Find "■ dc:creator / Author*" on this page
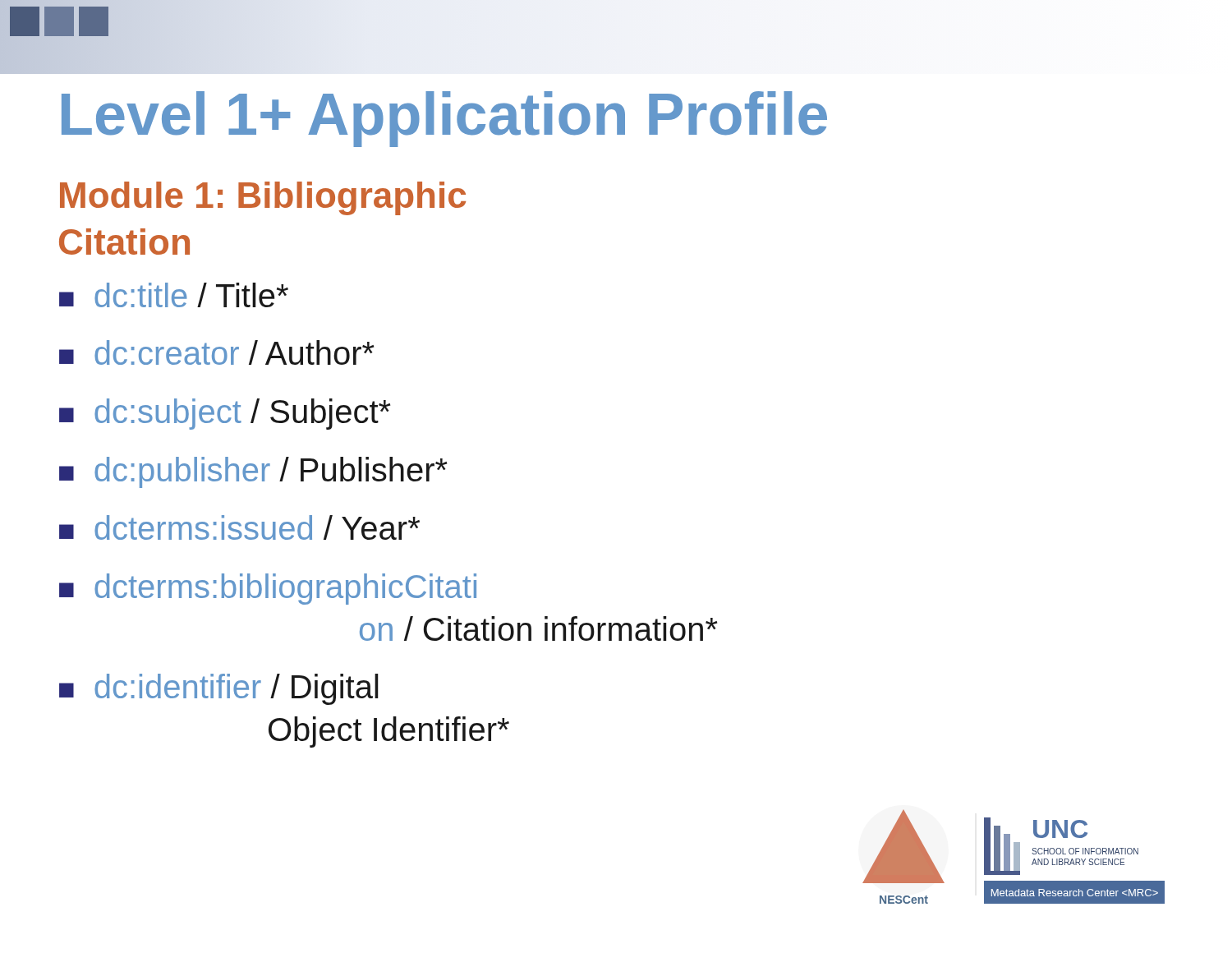 pos(216,354)
